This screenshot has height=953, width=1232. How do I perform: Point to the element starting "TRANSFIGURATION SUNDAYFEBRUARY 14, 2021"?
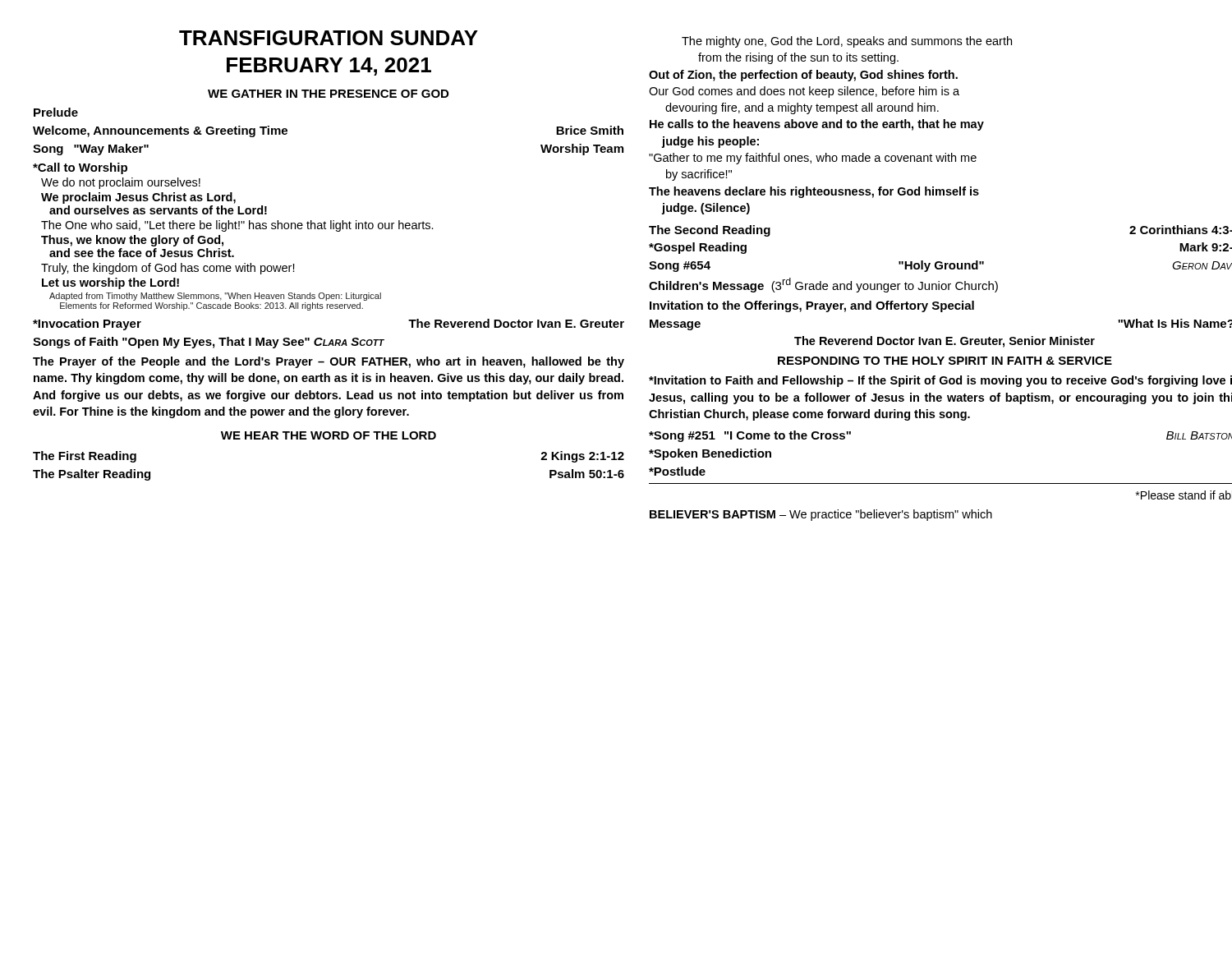point(329,51)
